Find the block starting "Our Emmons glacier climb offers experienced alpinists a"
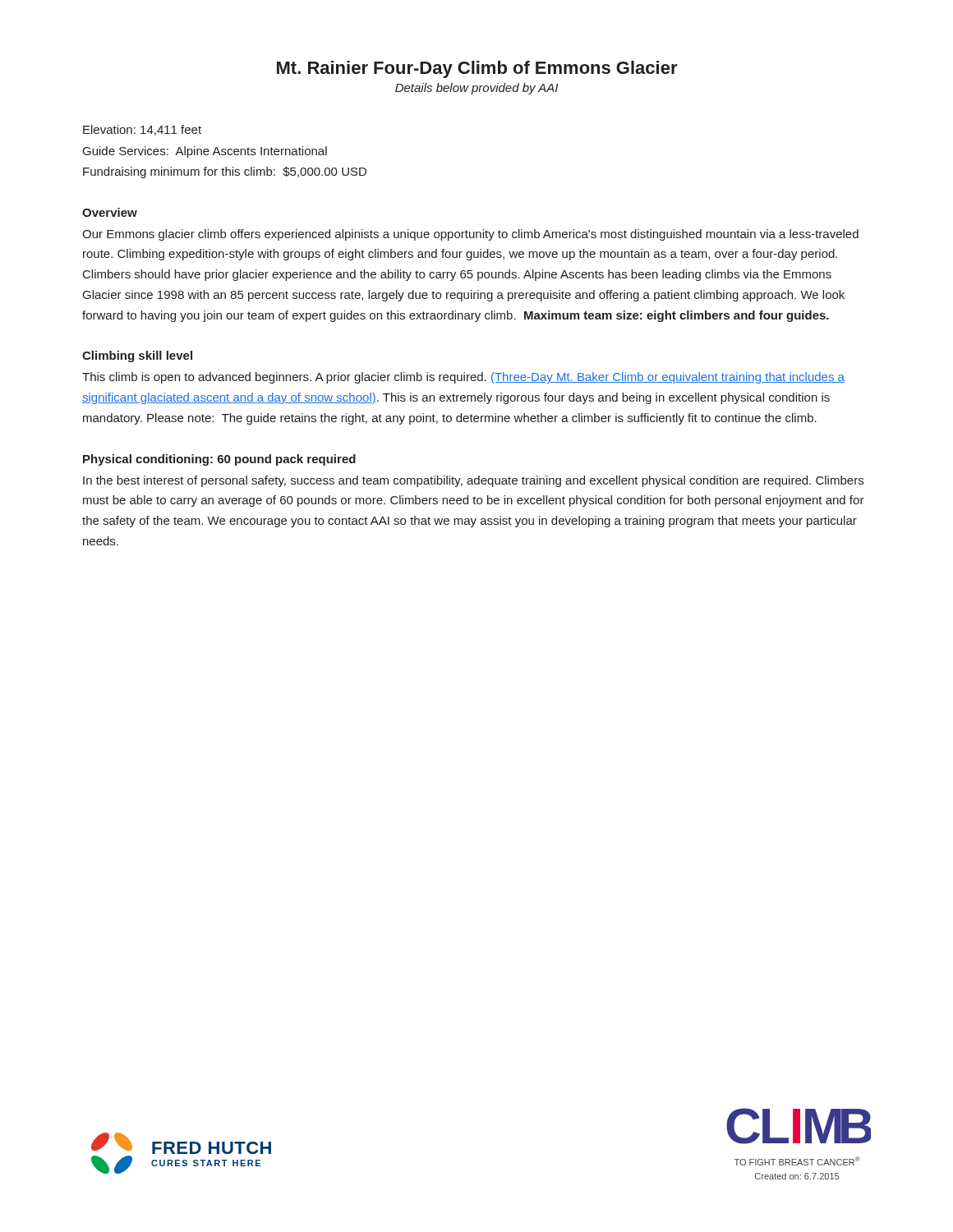The image size is (953, 1232). [471, 274]
